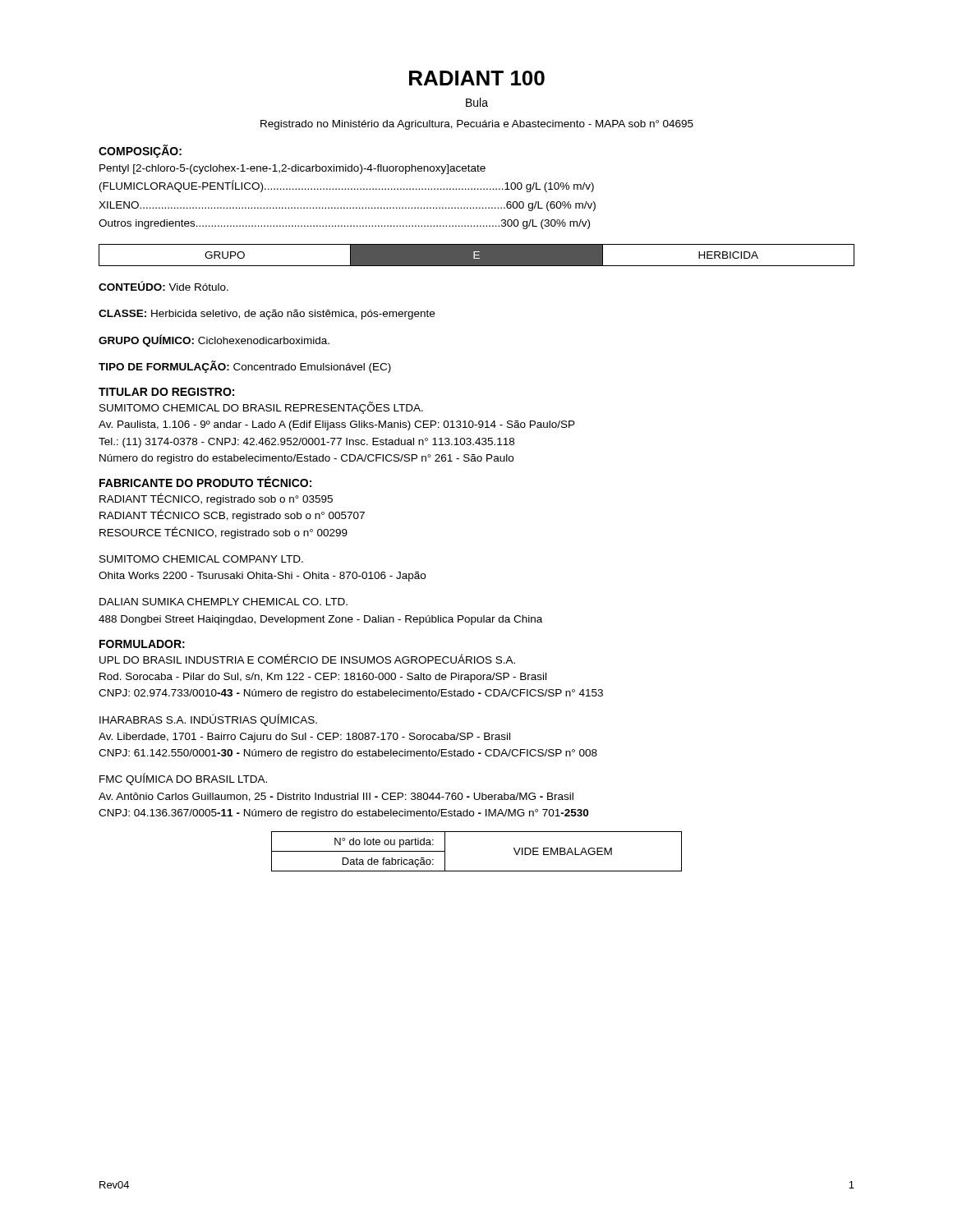Select the passage starting "CONTEÚDO: Vide Rótulo."
The height and width of the screenshot is (1232, 953).
click(164, 287)
